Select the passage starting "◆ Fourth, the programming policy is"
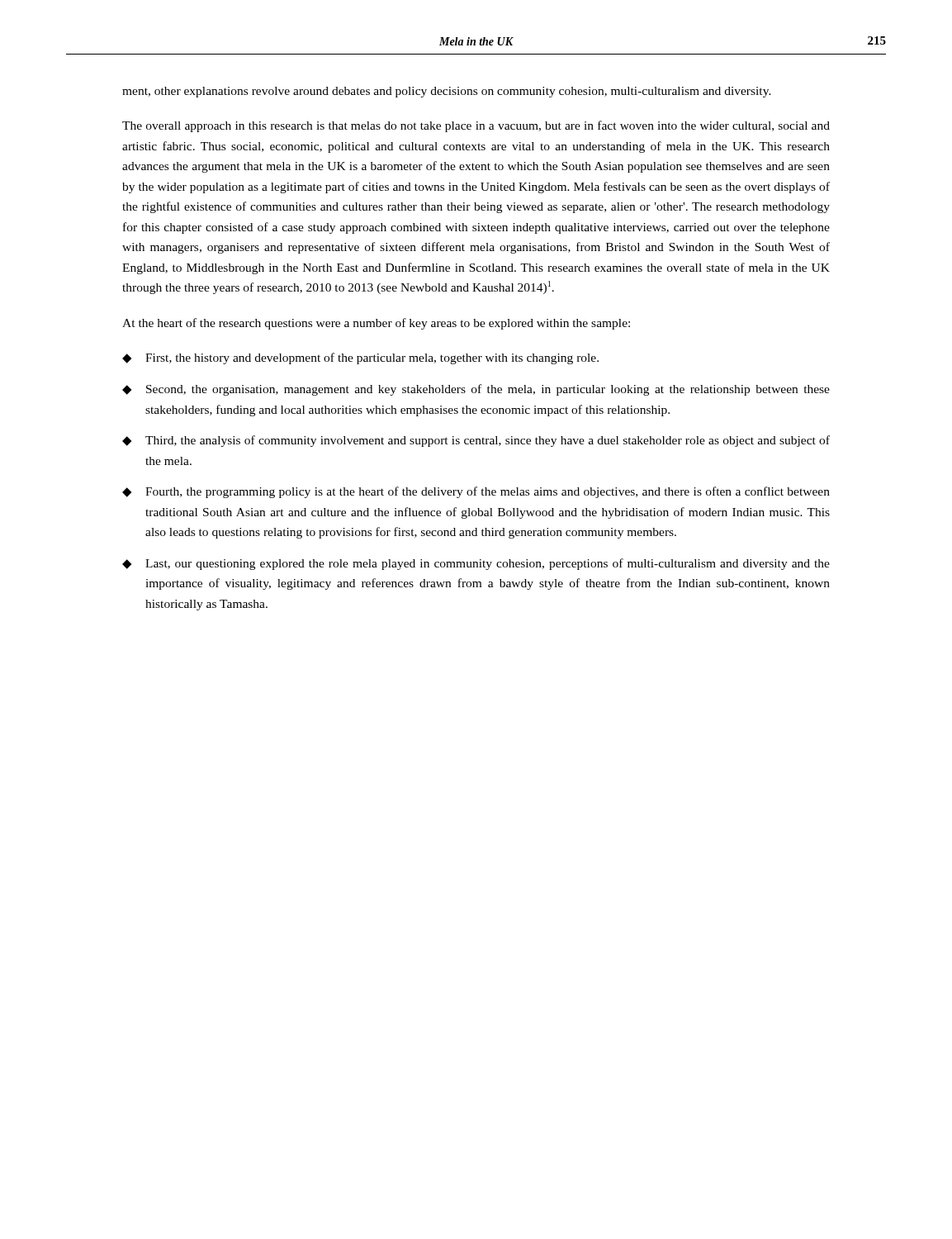Screen dimensions: 1239x952 [x=476, y=512]
